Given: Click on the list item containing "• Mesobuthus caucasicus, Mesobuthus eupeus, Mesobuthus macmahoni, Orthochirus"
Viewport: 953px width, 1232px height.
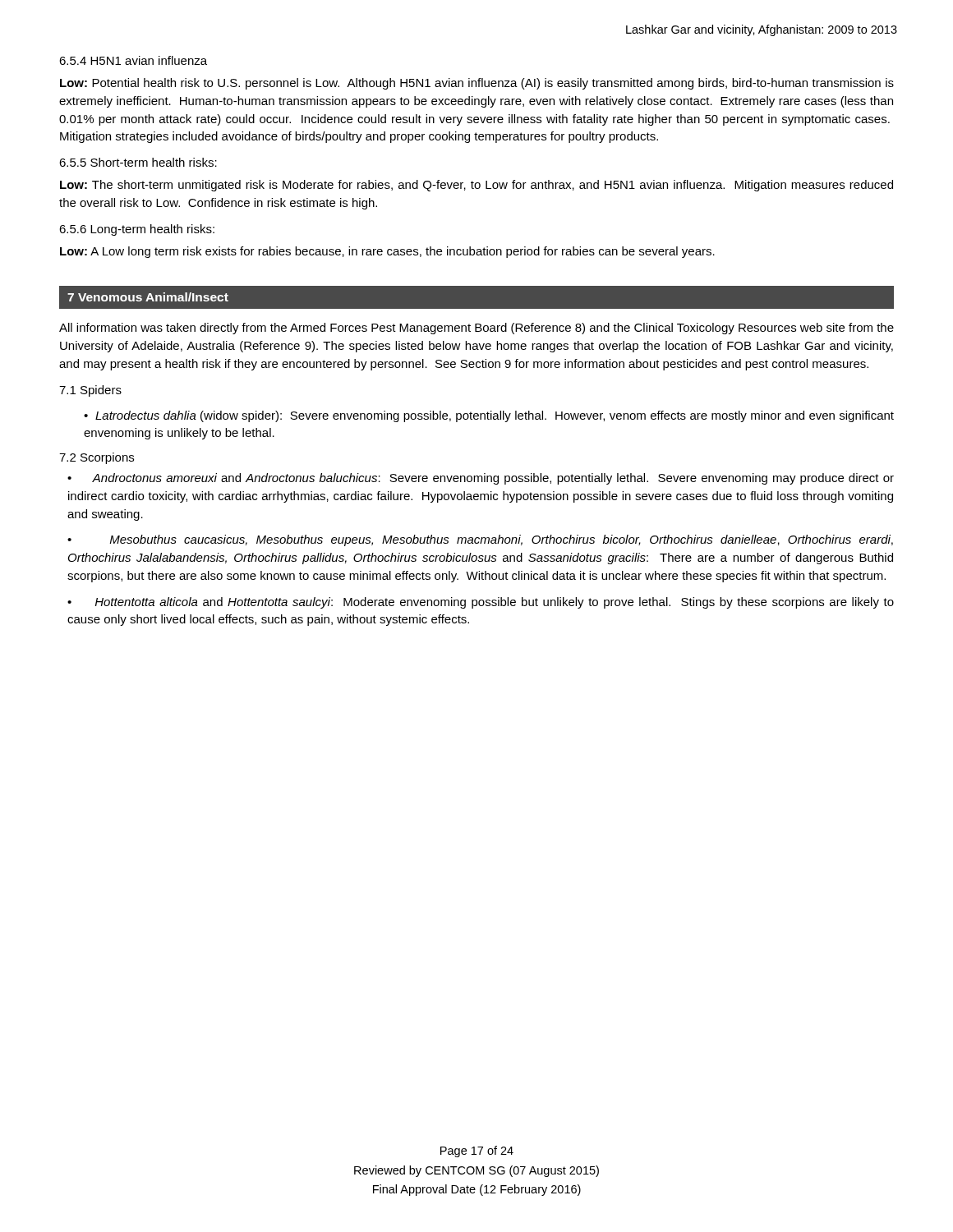Looking at the screenshot, I should (481, 557).
